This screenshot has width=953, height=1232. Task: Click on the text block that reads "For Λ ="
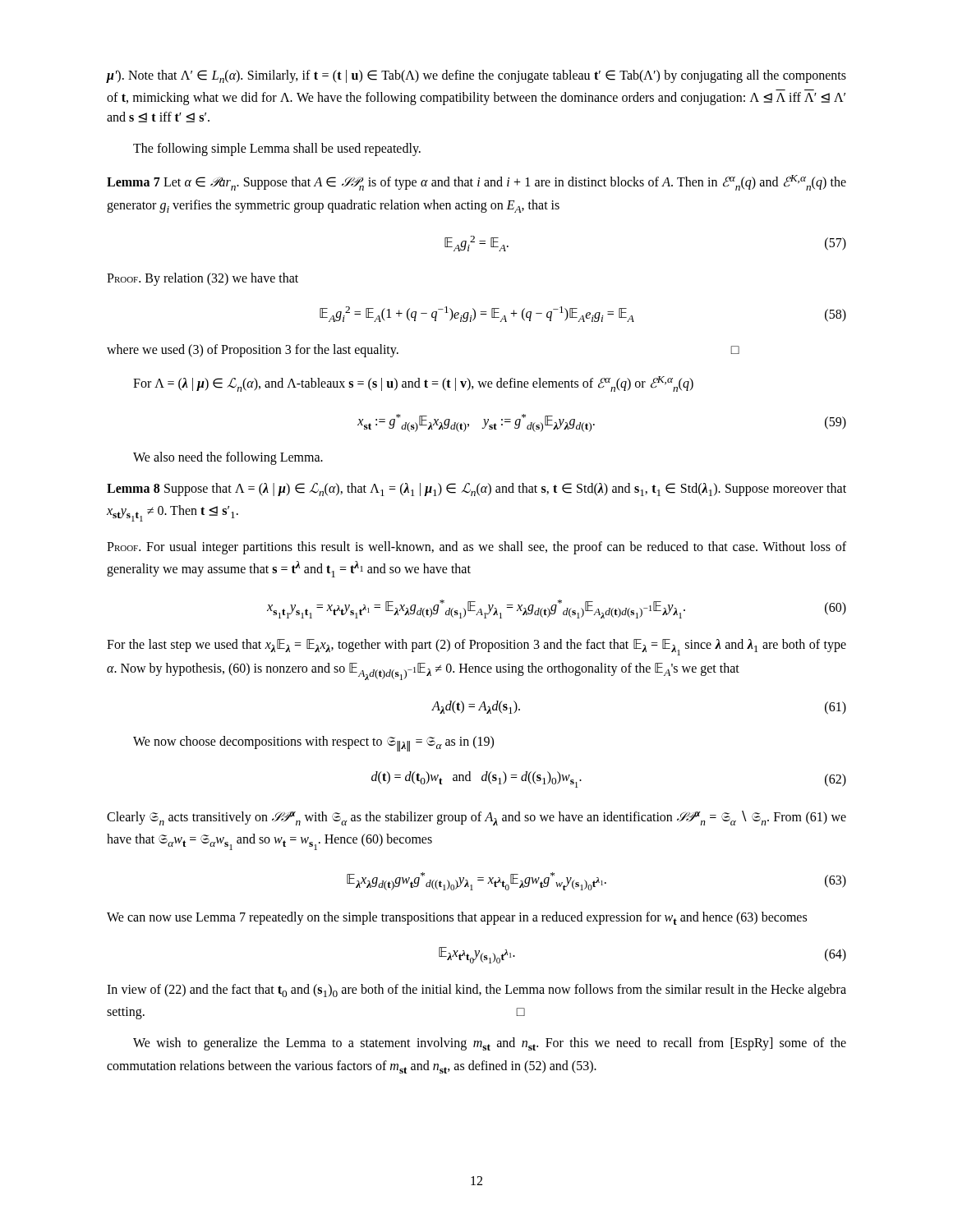(413, 383)
